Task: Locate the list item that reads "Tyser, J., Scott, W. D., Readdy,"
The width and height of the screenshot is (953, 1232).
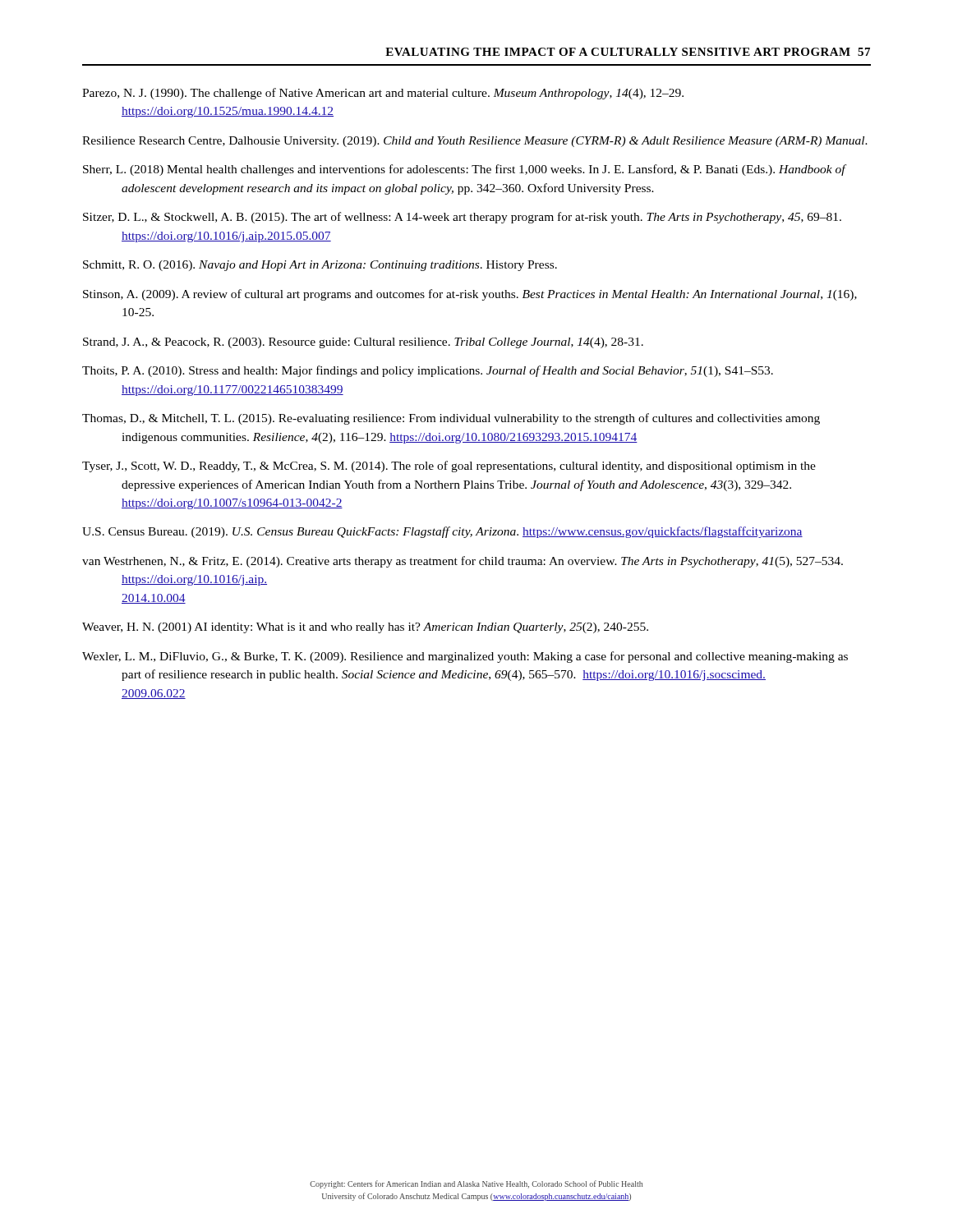Action: [x=476, y=484]
